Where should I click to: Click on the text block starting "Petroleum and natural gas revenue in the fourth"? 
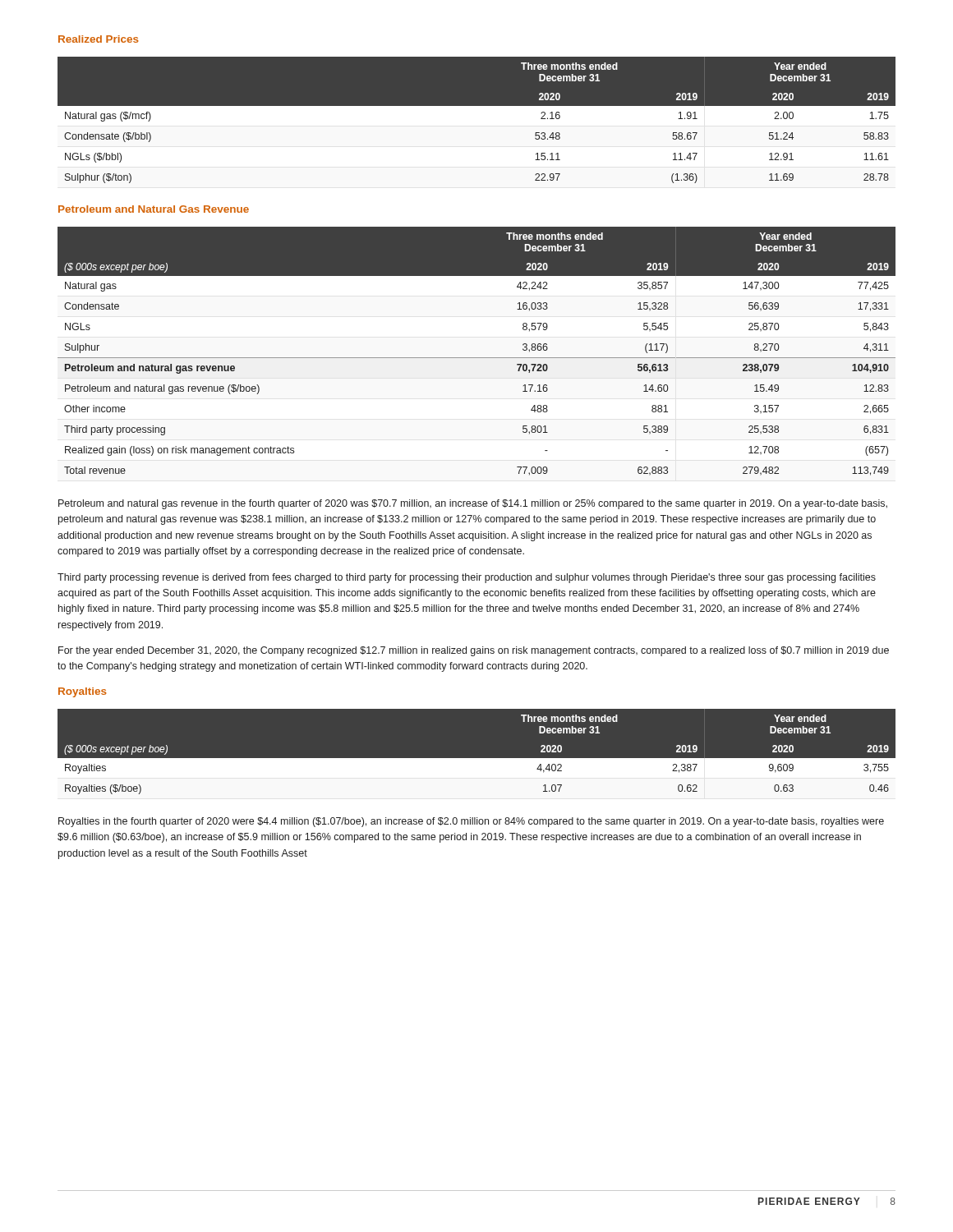pyautogui.click(x=473, y=527)
